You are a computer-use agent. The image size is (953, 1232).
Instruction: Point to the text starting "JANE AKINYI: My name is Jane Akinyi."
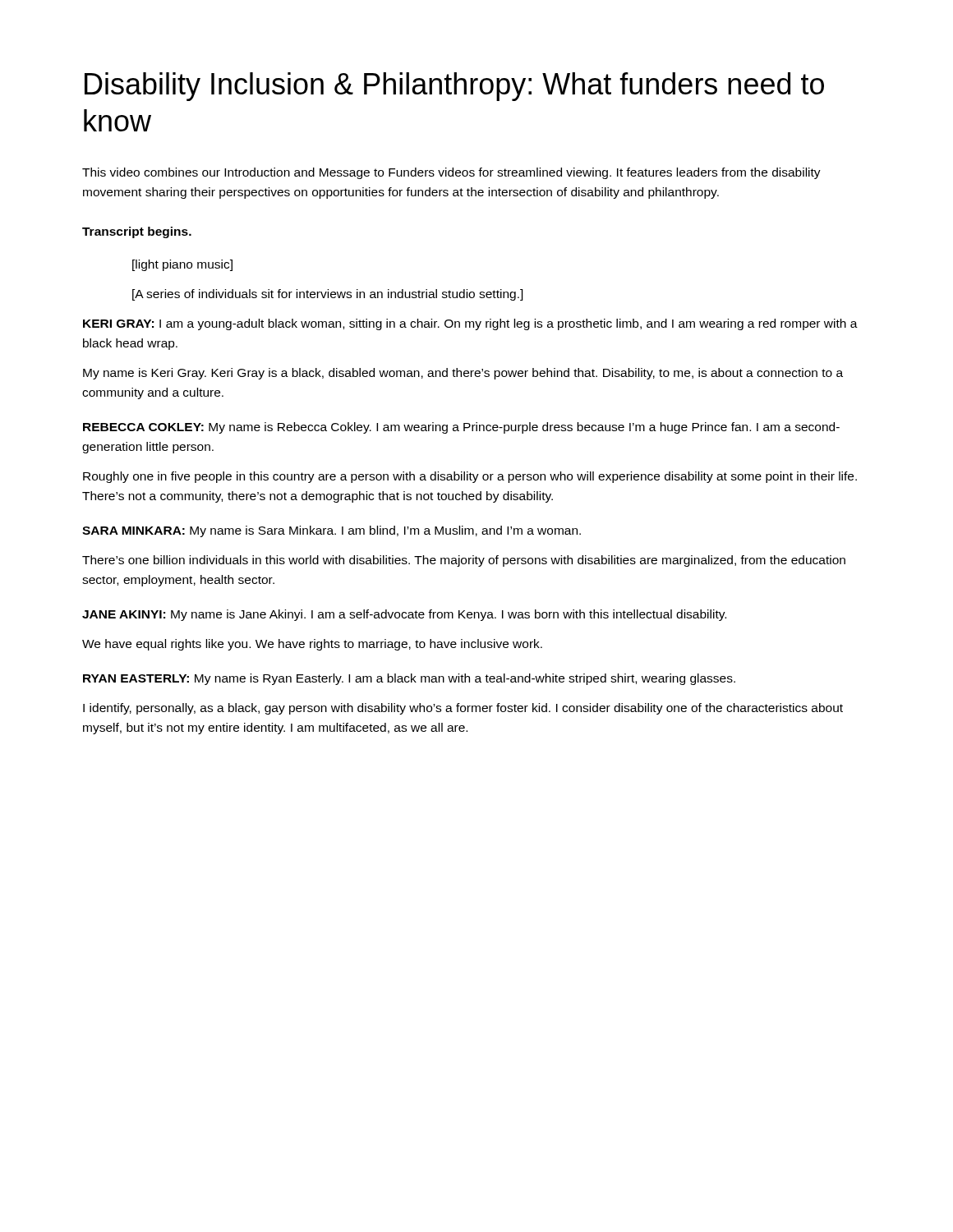pos(476,615)
